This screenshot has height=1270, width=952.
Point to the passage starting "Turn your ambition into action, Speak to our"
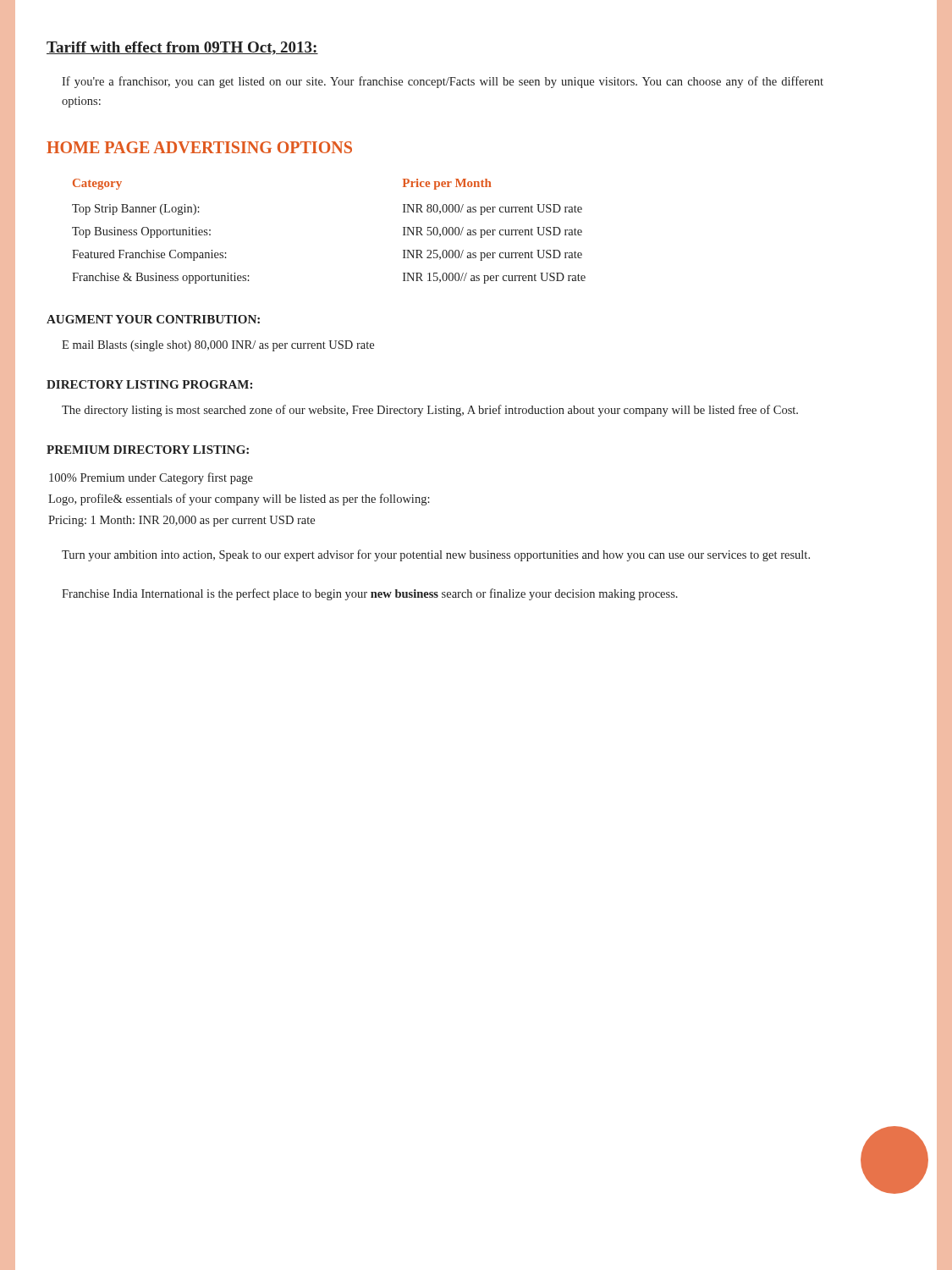[x=436, y=555]
